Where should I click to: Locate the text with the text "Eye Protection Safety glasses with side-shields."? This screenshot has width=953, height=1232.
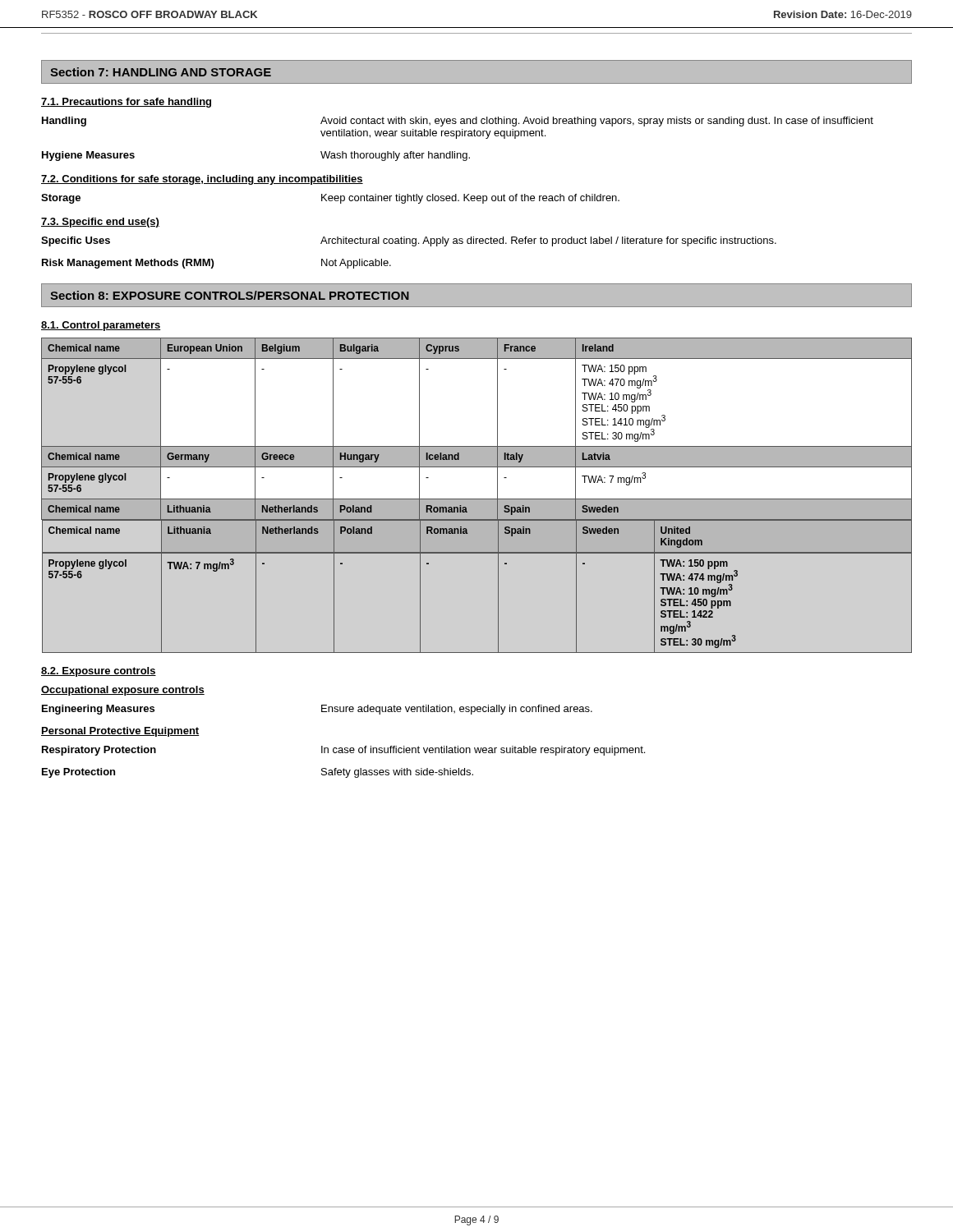pyautogui.click(x=476, y=772)
